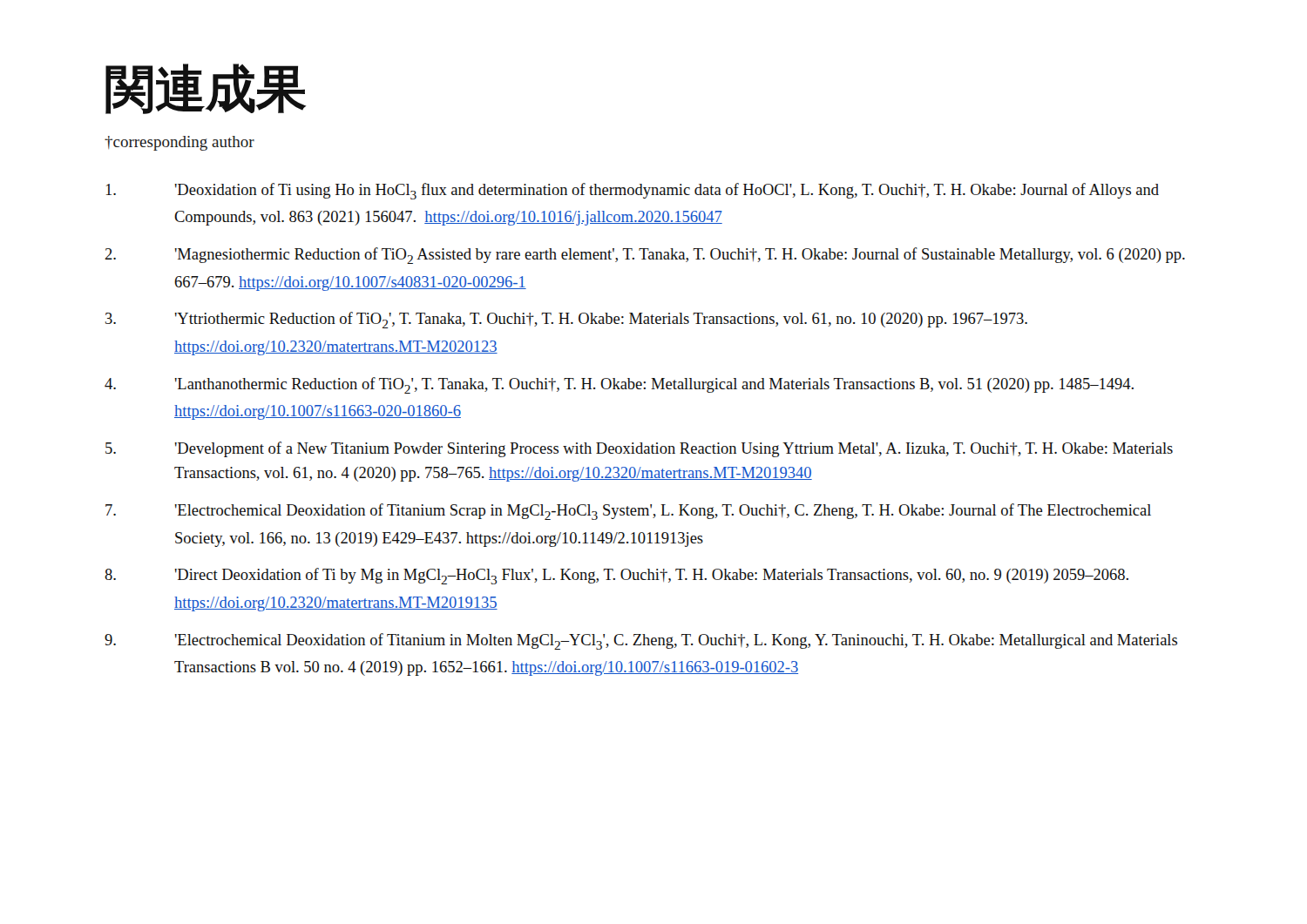This screenshot has width=1307, height=924.
Task: Click on the text that says "†corresponding author"
Action: coord(179,141)
